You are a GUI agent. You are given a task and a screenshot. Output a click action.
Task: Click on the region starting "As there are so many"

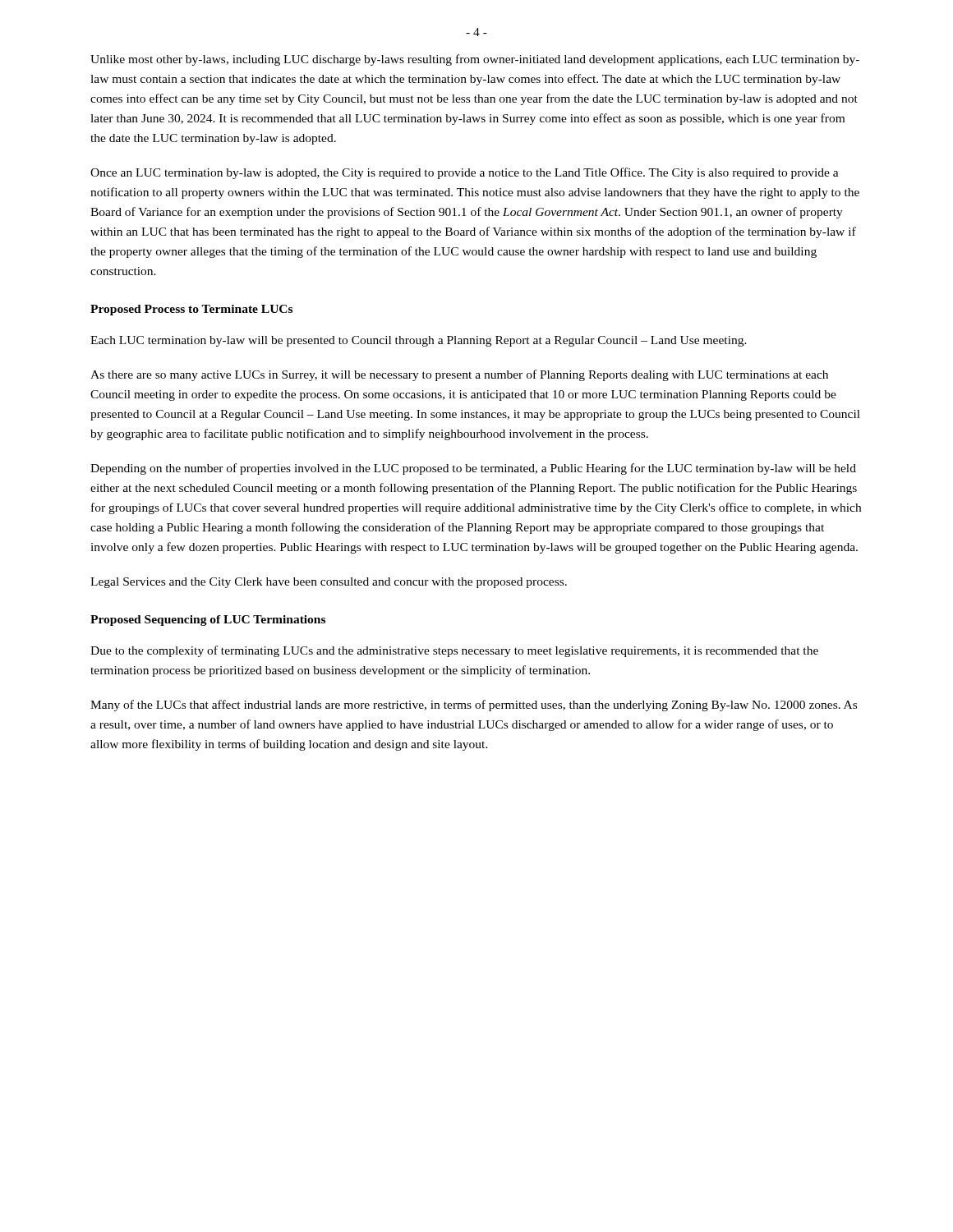tap(475, 404)
